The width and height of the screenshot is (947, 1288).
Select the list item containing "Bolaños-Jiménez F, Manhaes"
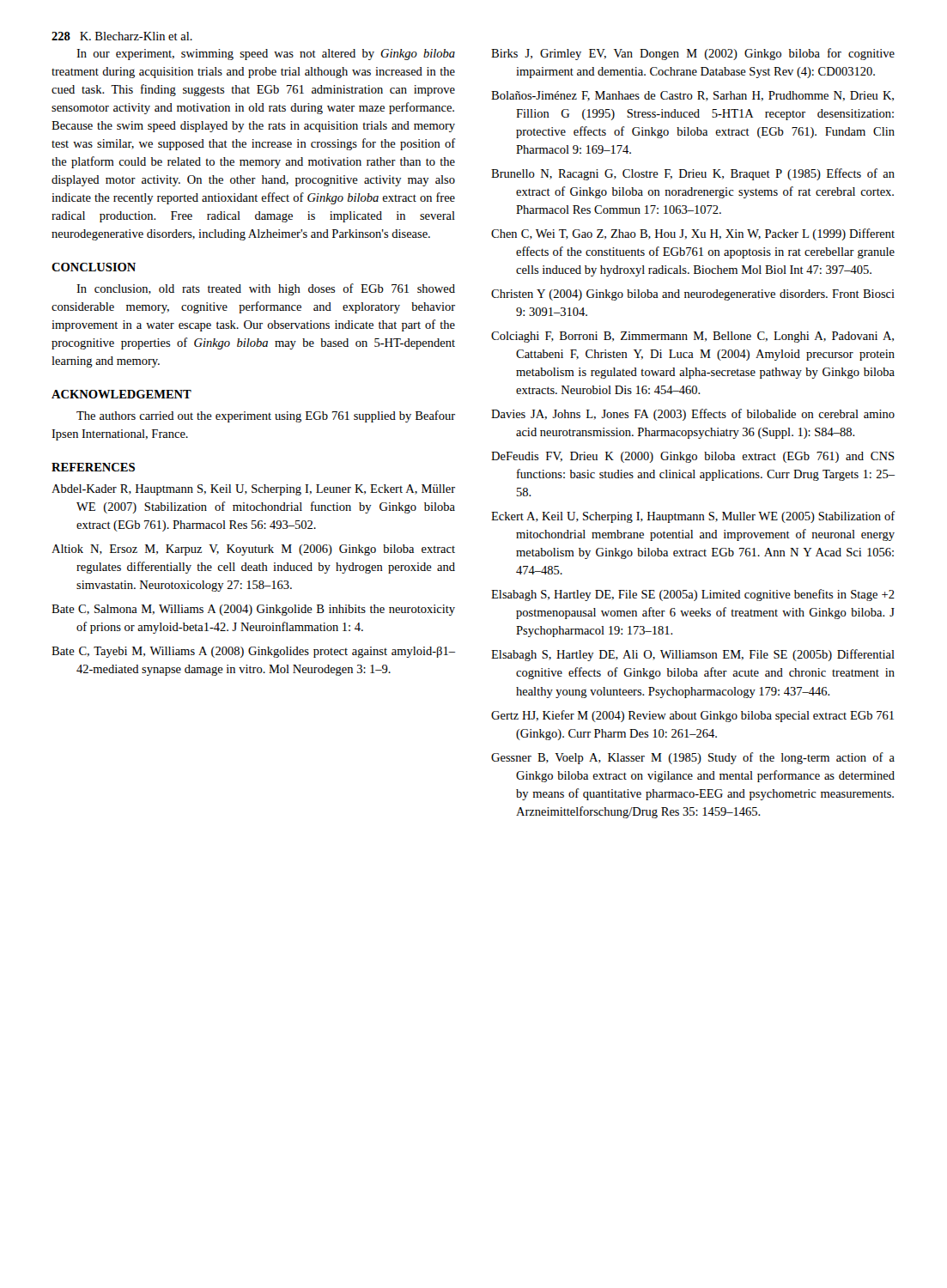(x=693, y=122)
